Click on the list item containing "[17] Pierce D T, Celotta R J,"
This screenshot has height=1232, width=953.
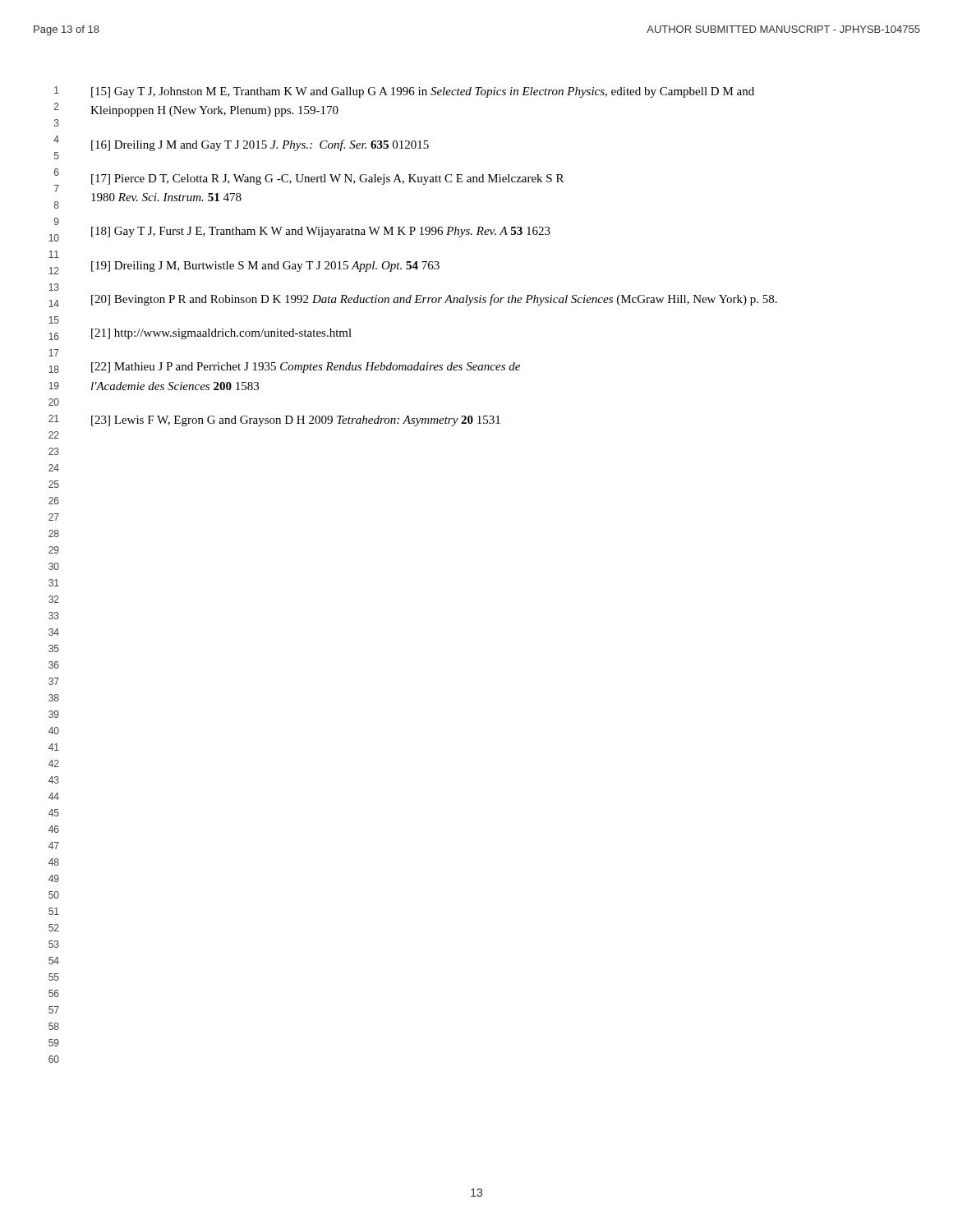(448, 188)
